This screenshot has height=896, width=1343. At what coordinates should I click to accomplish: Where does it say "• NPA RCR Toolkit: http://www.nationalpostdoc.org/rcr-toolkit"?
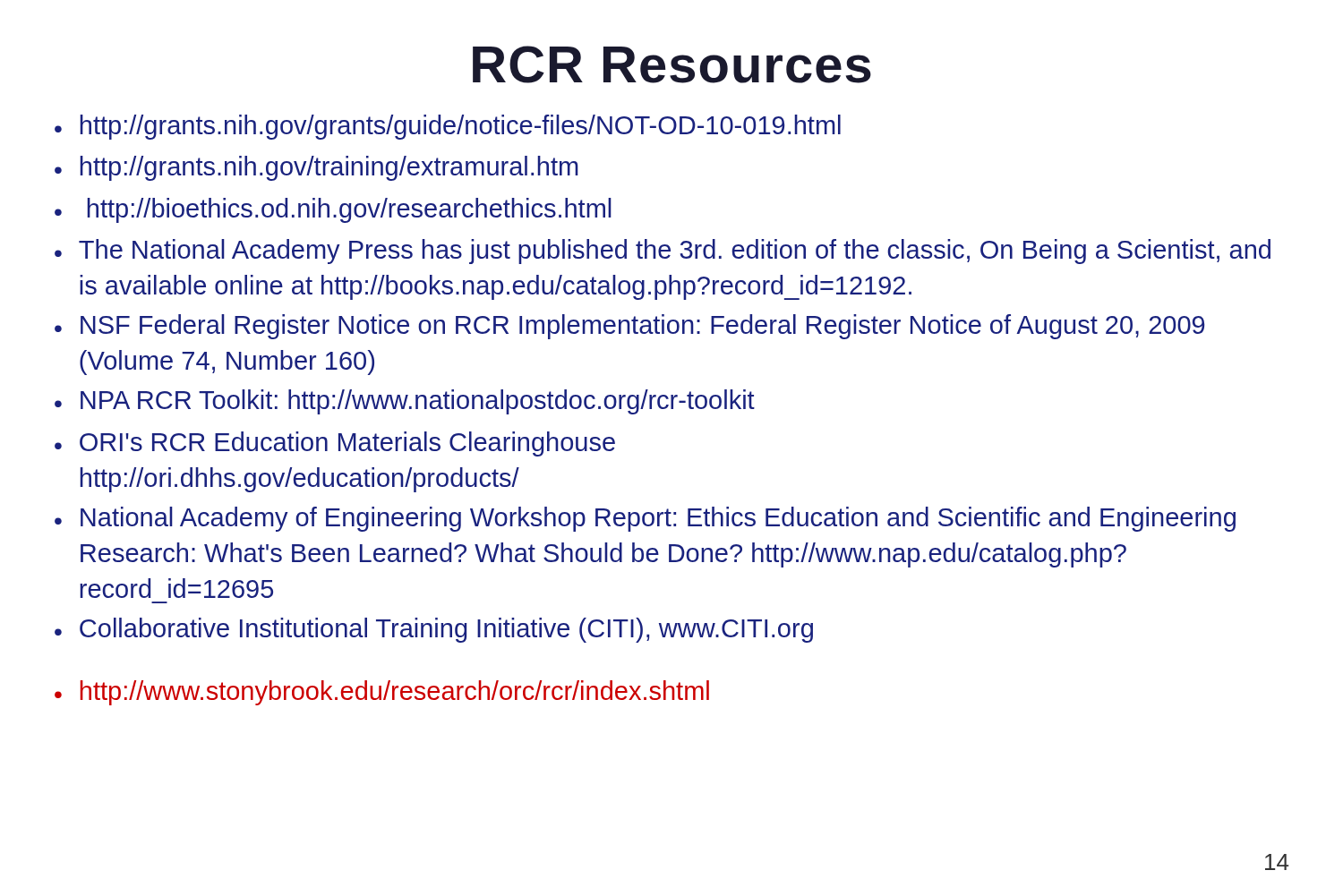pyautogui.click(x=667, y=401)
